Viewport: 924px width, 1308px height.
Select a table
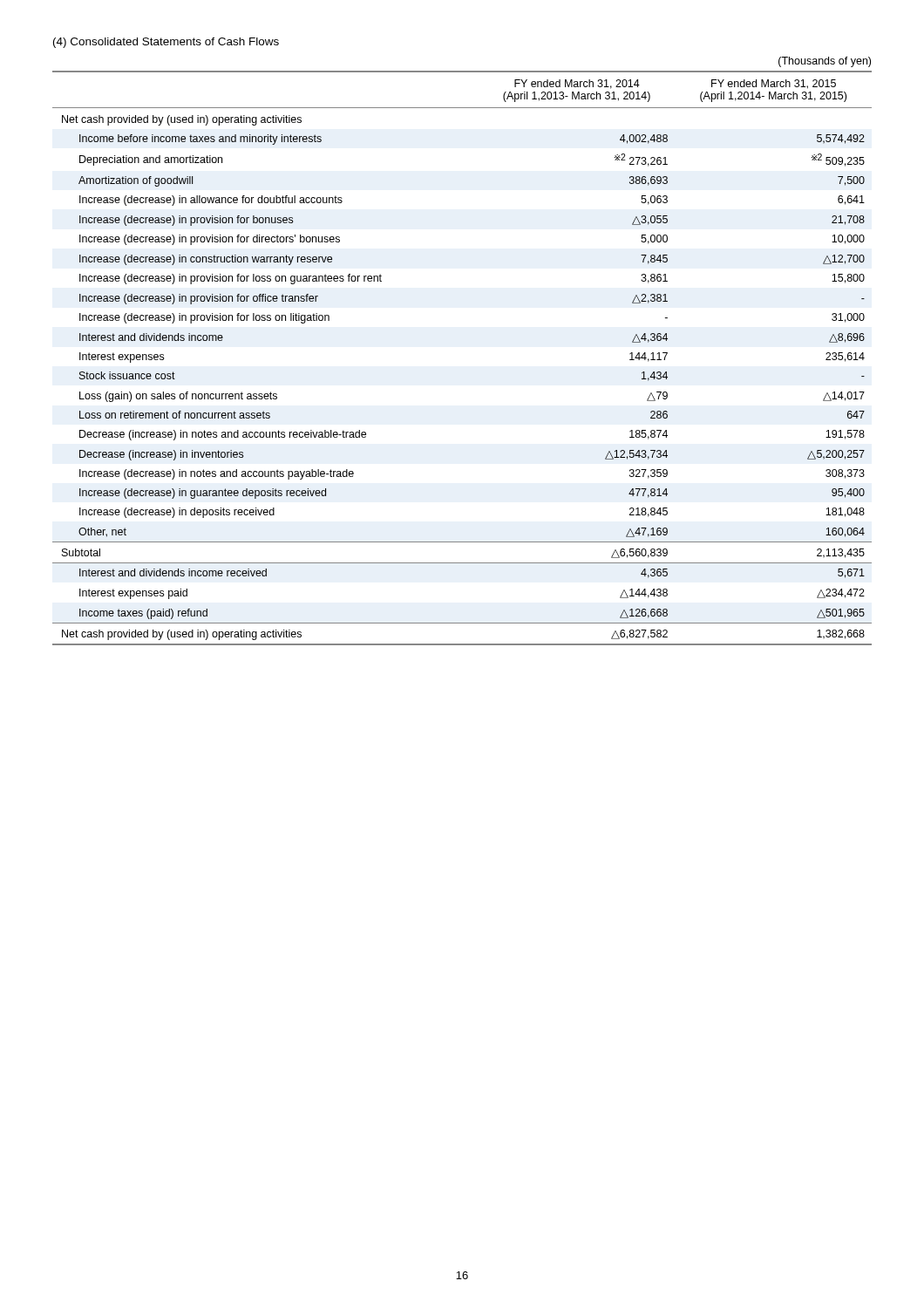pyautogui.click(x=462, y=358)
